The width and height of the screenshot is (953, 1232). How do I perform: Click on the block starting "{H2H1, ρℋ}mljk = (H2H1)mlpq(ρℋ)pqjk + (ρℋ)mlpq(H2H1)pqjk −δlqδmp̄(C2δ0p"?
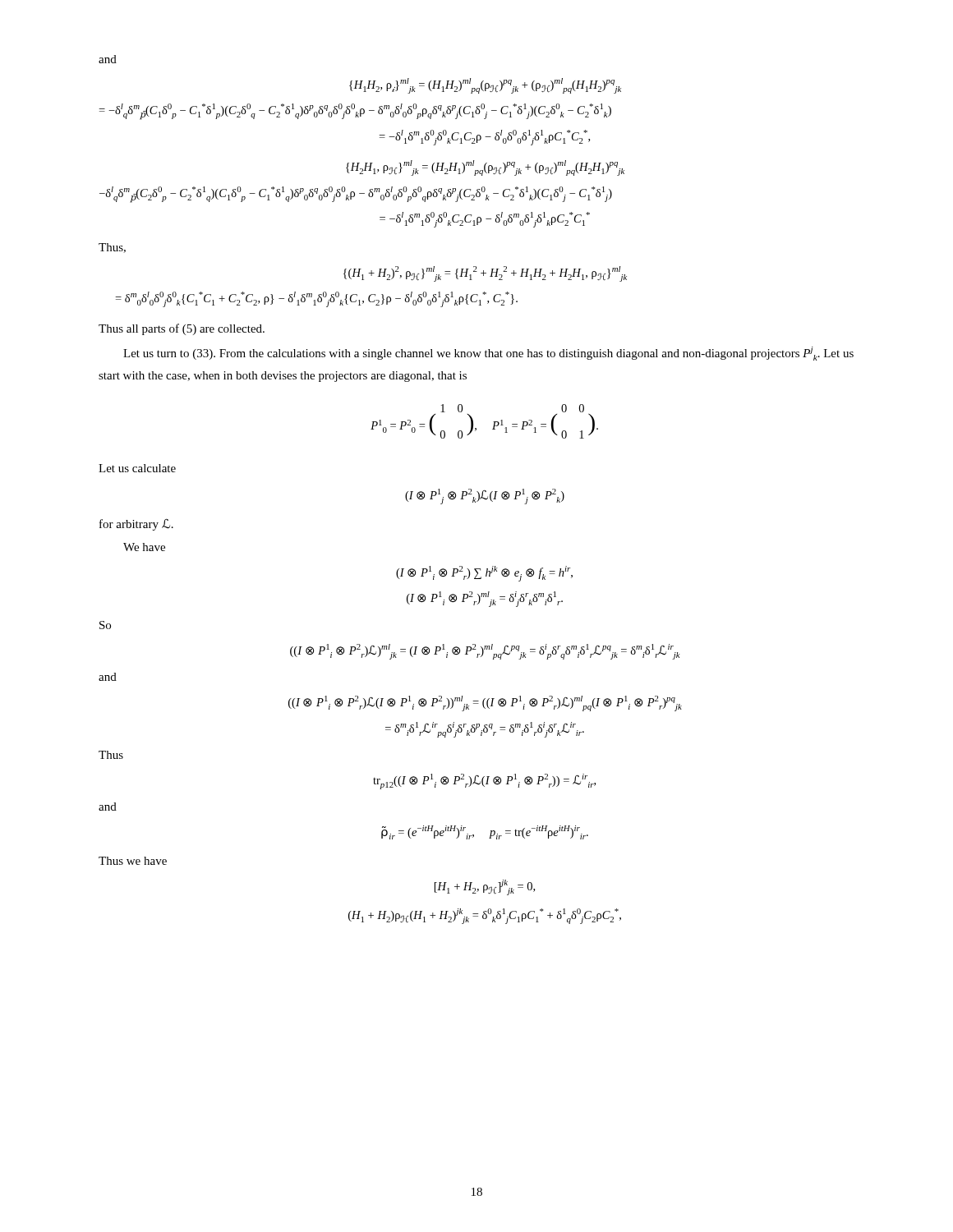(485, 193)
